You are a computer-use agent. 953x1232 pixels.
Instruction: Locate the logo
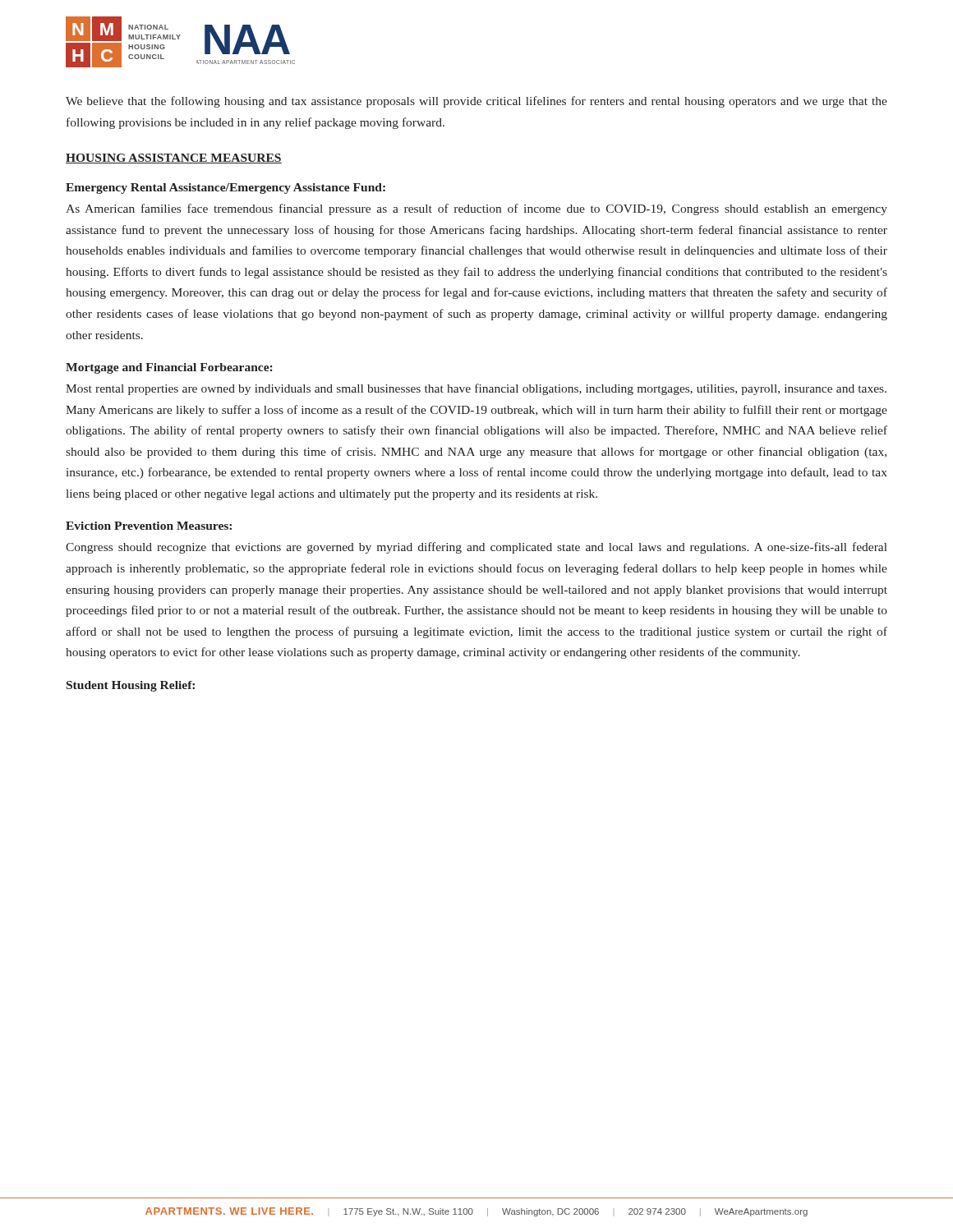pyautogui.click(x=180, y=42)
